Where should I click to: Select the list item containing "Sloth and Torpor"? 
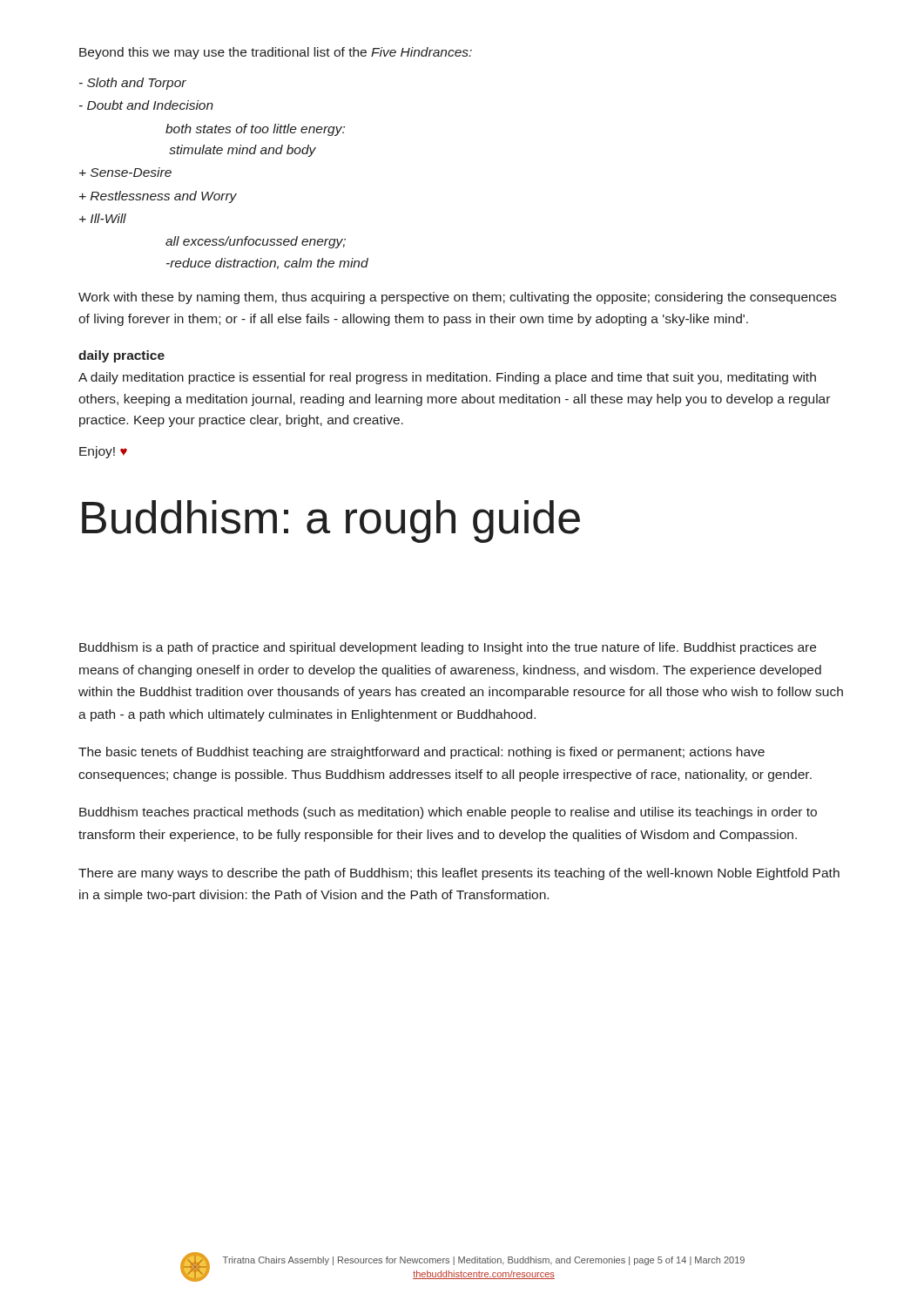[132, 82]
